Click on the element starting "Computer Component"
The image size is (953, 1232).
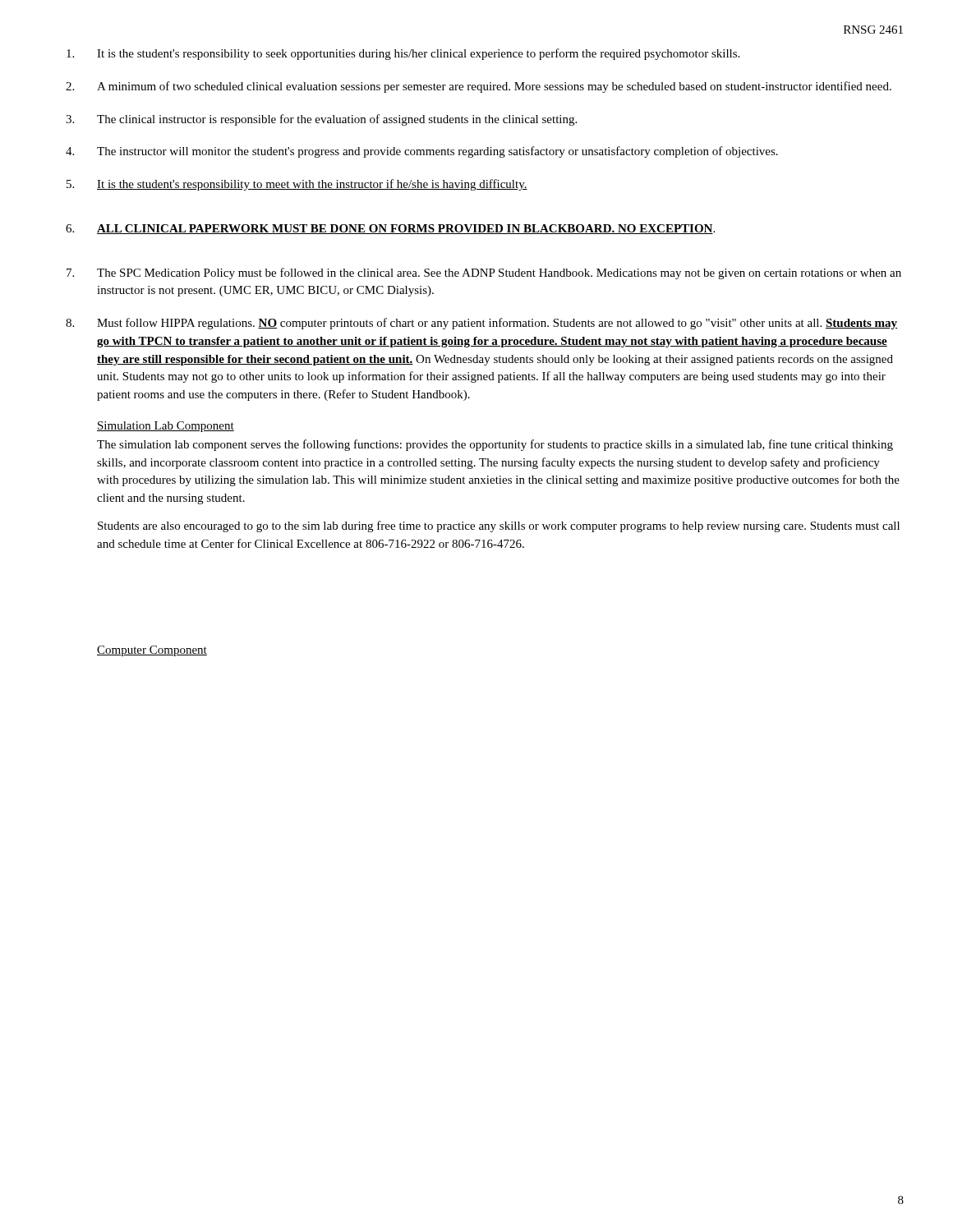coord(152,650)
